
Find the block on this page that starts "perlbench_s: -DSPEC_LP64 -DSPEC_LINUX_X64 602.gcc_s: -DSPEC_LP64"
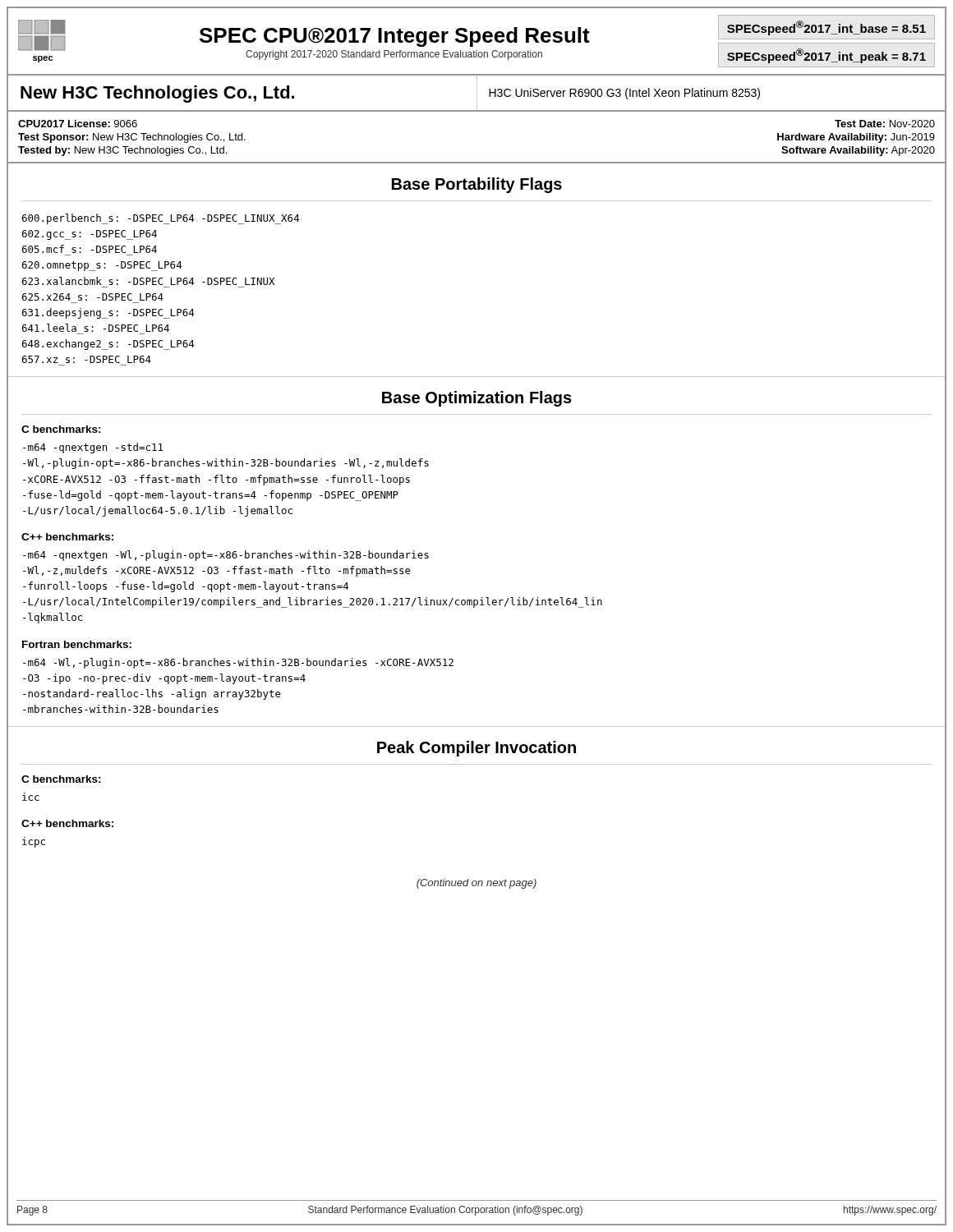point(160,289)
